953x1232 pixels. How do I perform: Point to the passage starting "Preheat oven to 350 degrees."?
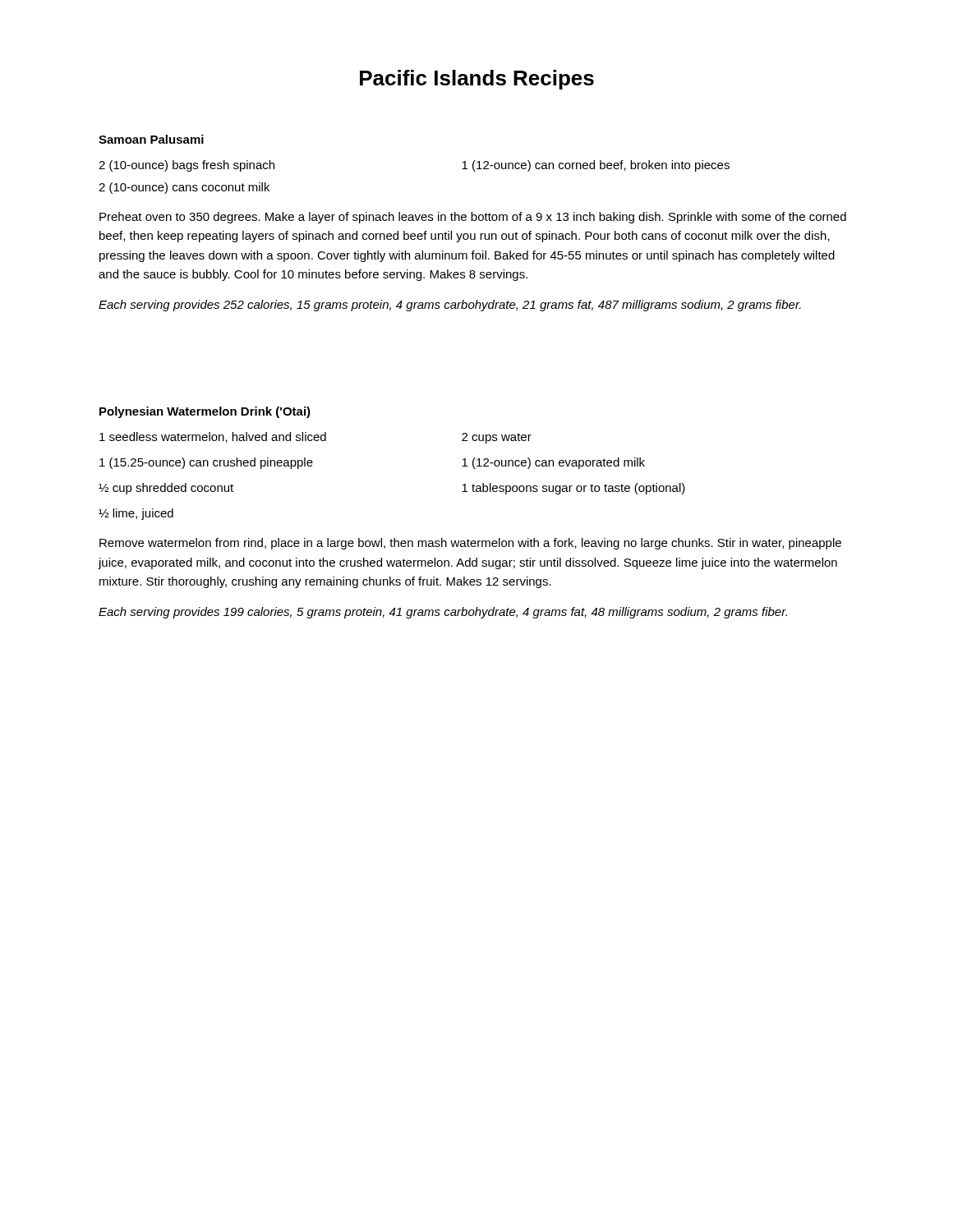[x=473, y=245]
